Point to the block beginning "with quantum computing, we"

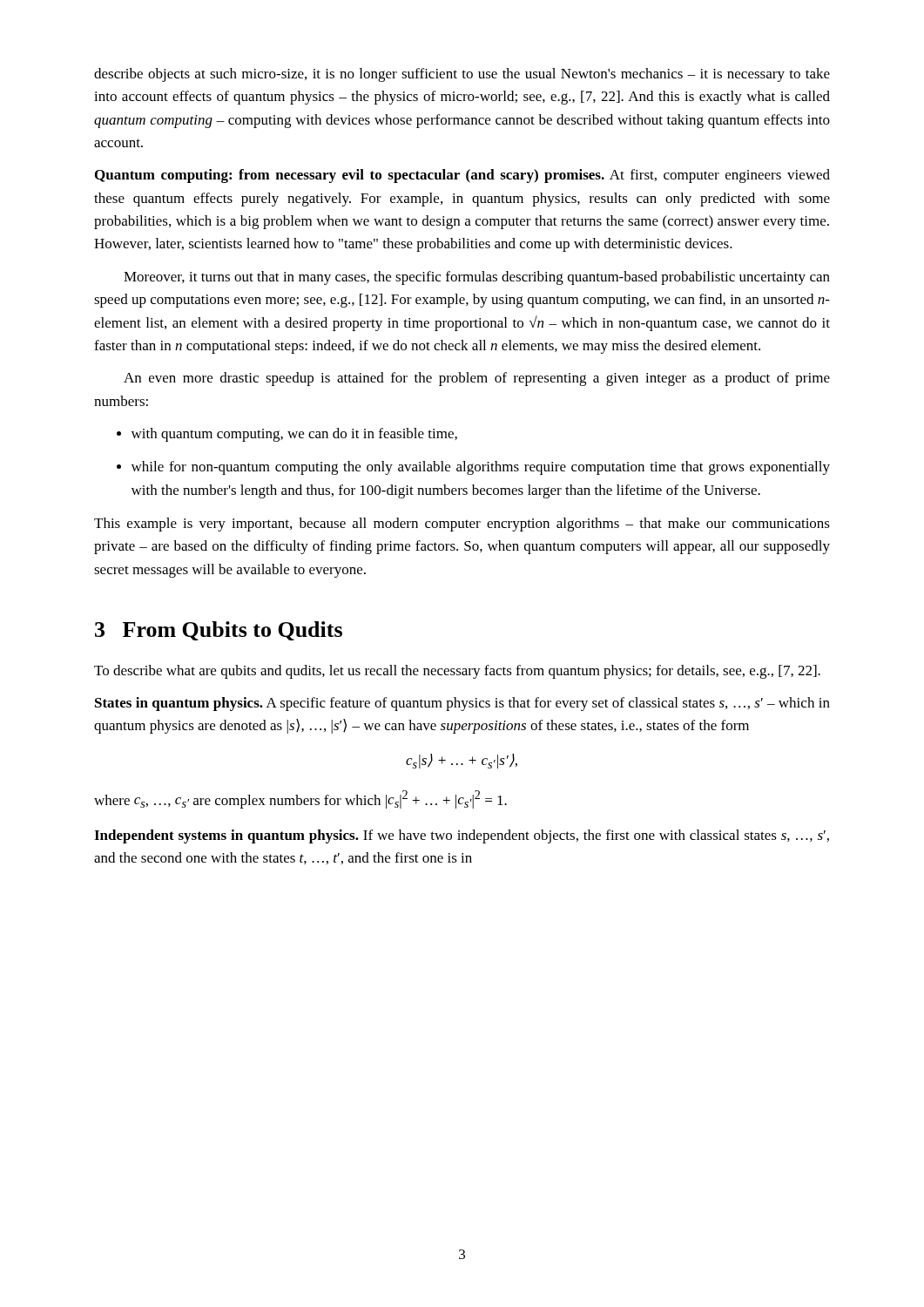294,433
